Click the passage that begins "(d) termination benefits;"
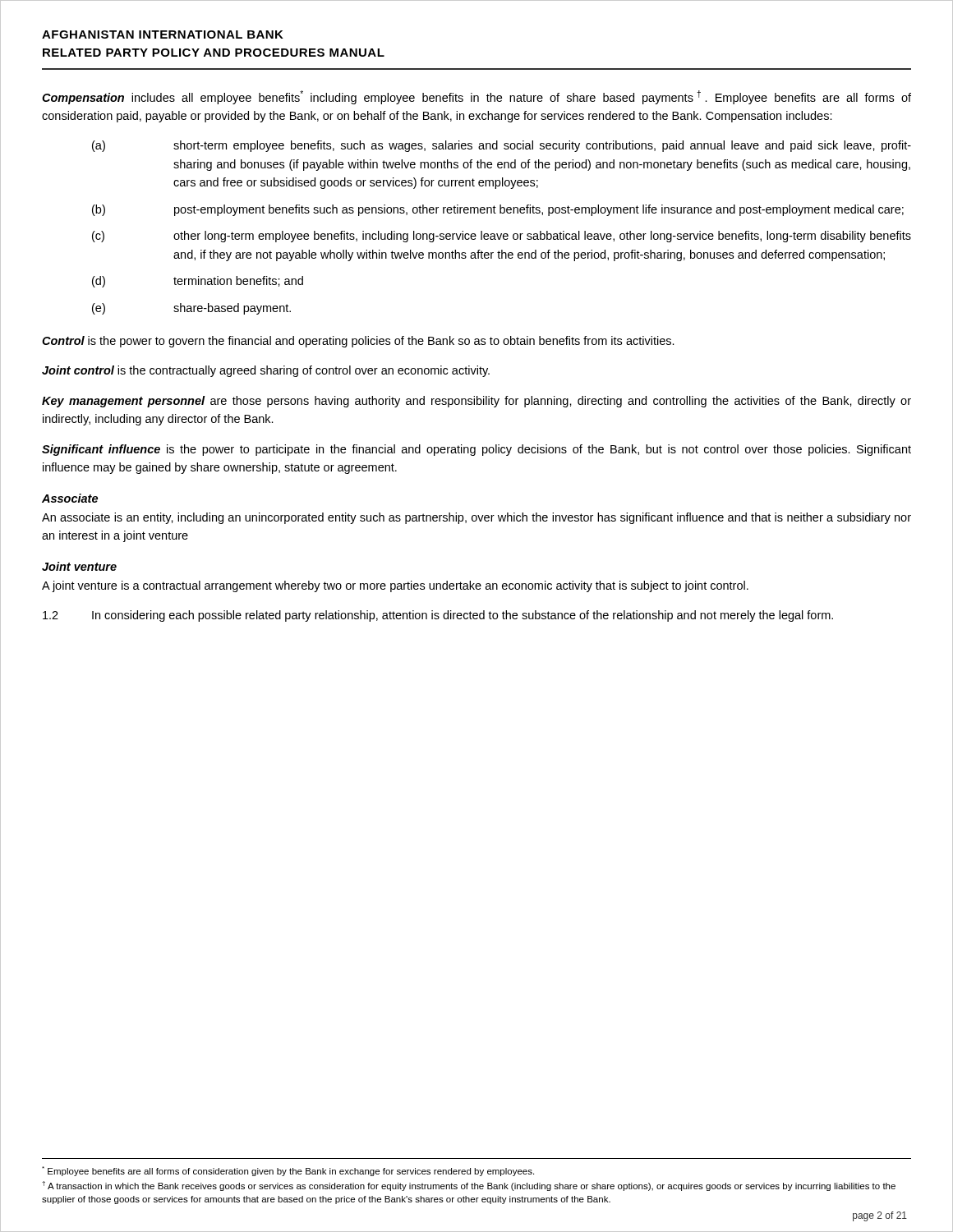Screen dimensions: 1232x953 point(198,282)
